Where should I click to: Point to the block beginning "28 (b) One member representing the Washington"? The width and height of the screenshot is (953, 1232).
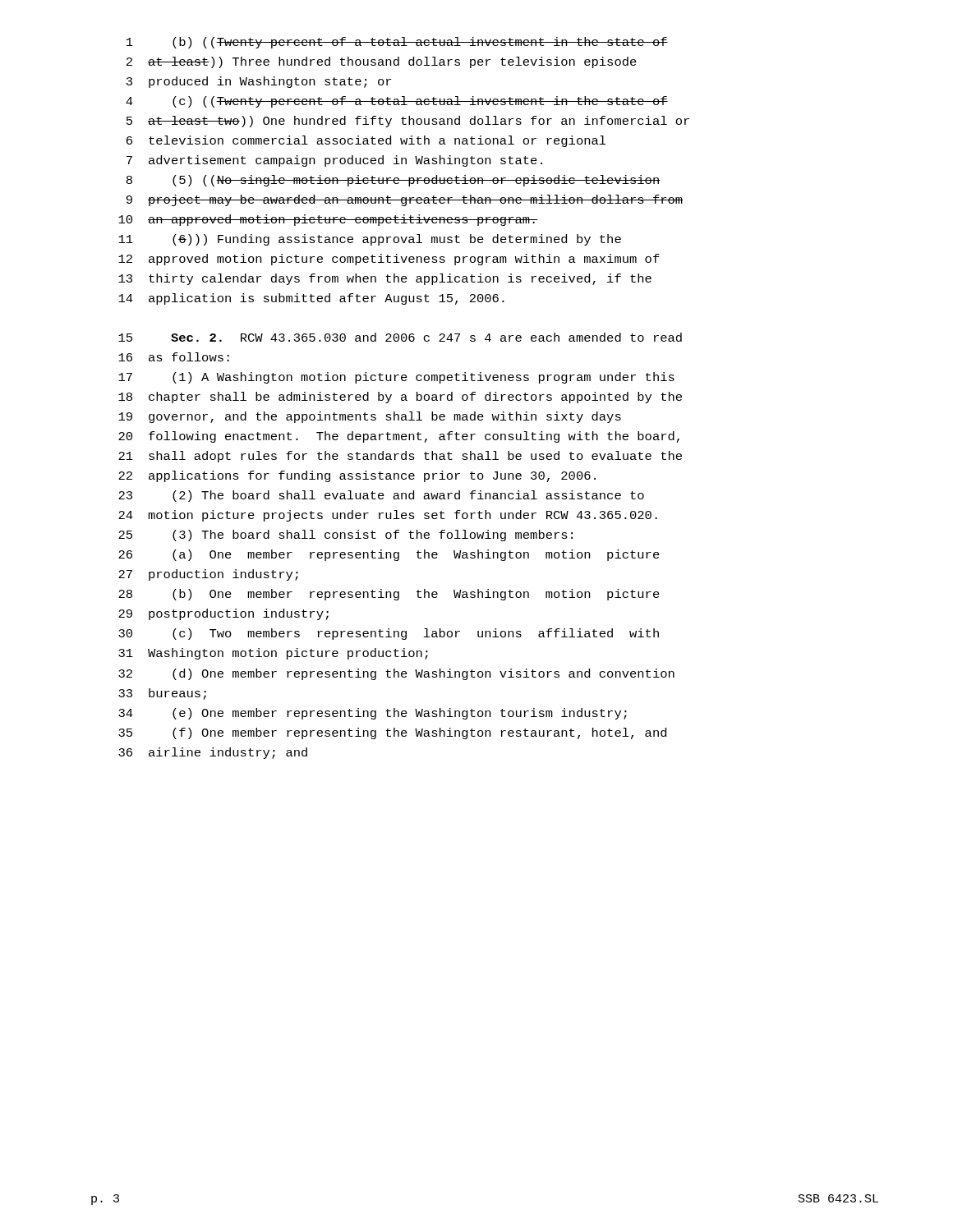(485, 605)
